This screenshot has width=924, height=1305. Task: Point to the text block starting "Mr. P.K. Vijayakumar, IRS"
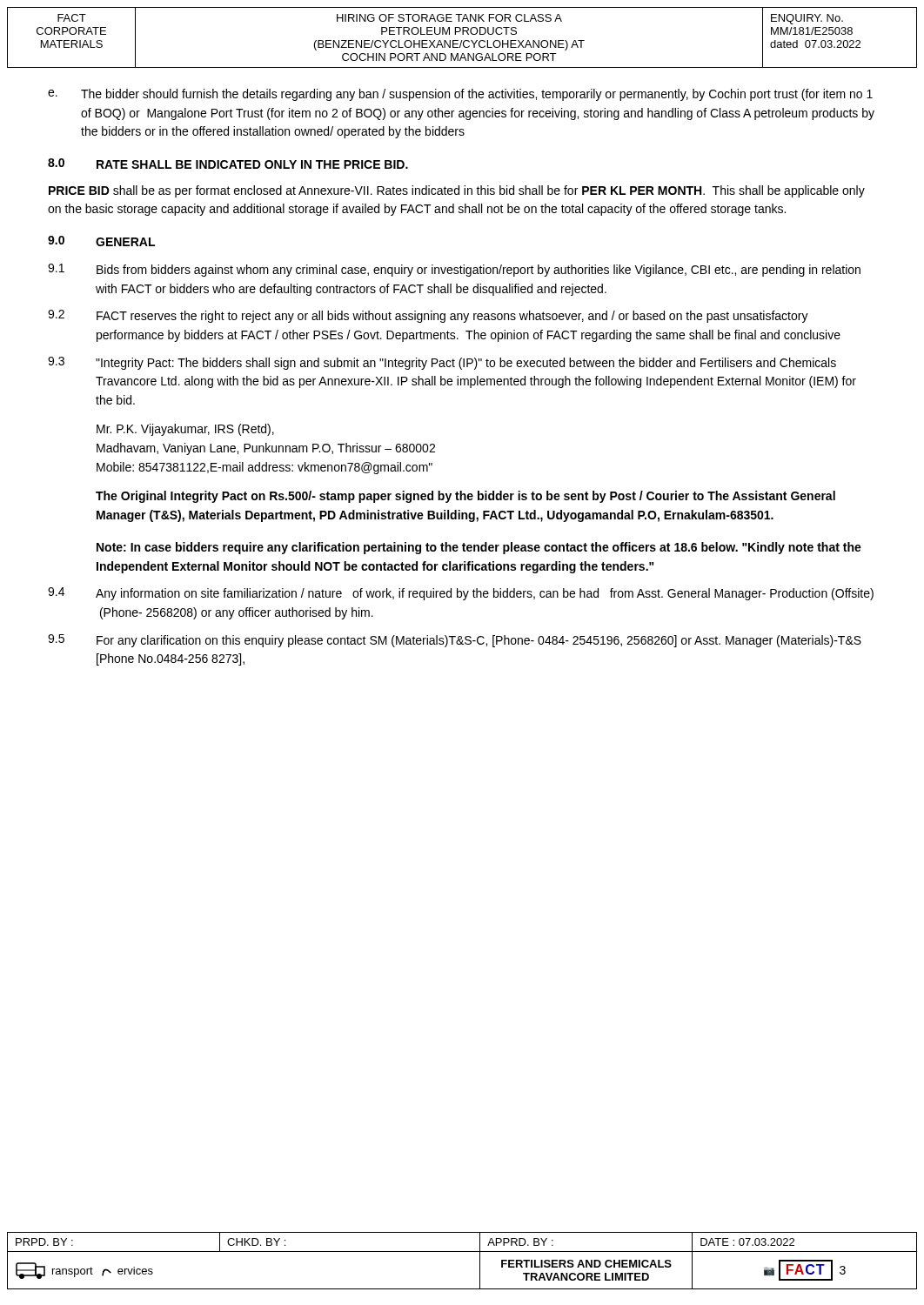point(266,448)
